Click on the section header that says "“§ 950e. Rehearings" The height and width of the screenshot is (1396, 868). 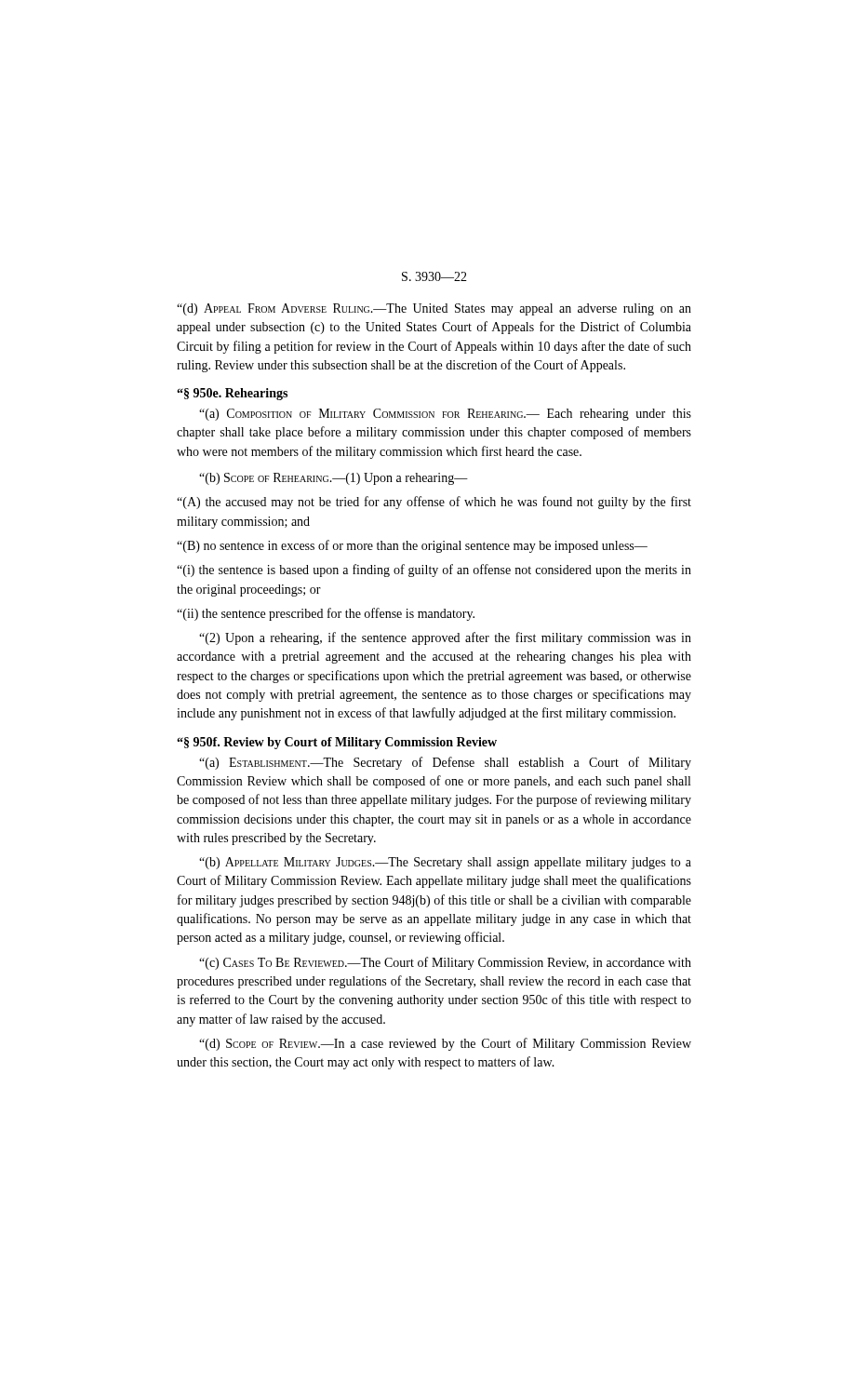(x=232, y=393)
